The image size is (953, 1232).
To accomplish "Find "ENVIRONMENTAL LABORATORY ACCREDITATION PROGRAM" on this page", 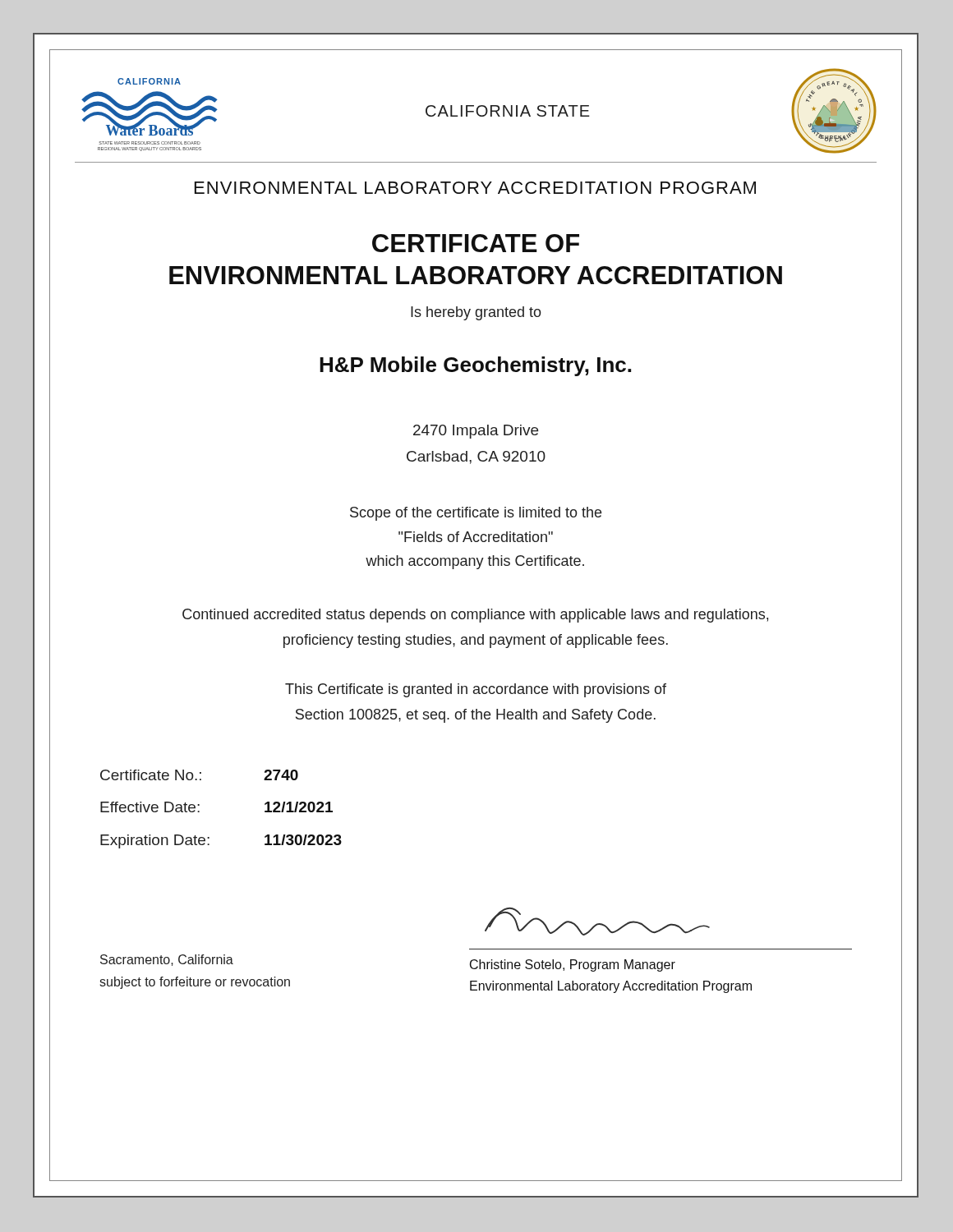I will (476, 188).
